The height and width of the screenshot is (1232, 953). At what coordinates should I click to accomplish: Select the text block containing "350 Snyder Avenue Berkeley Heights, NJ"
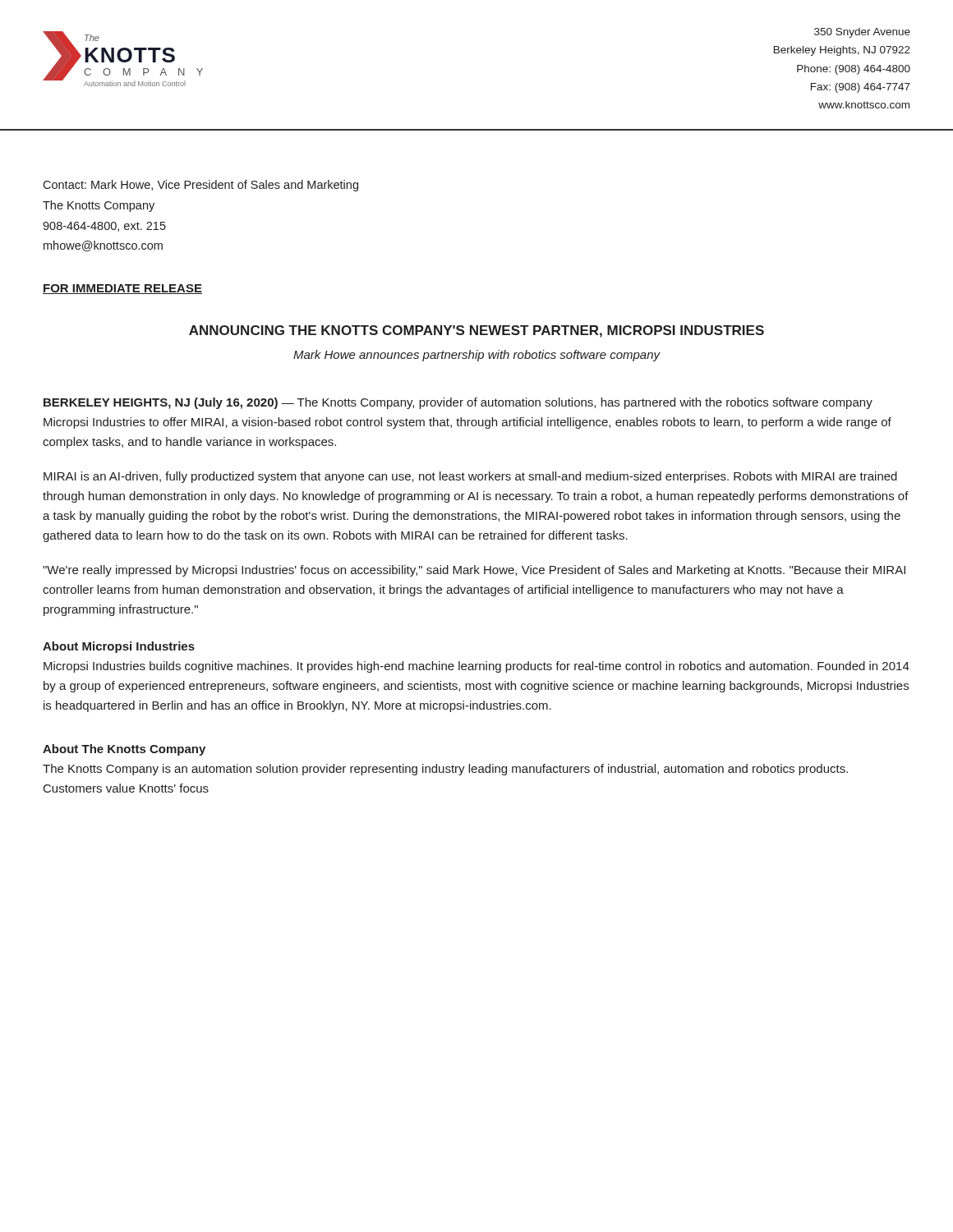[842, 68]
